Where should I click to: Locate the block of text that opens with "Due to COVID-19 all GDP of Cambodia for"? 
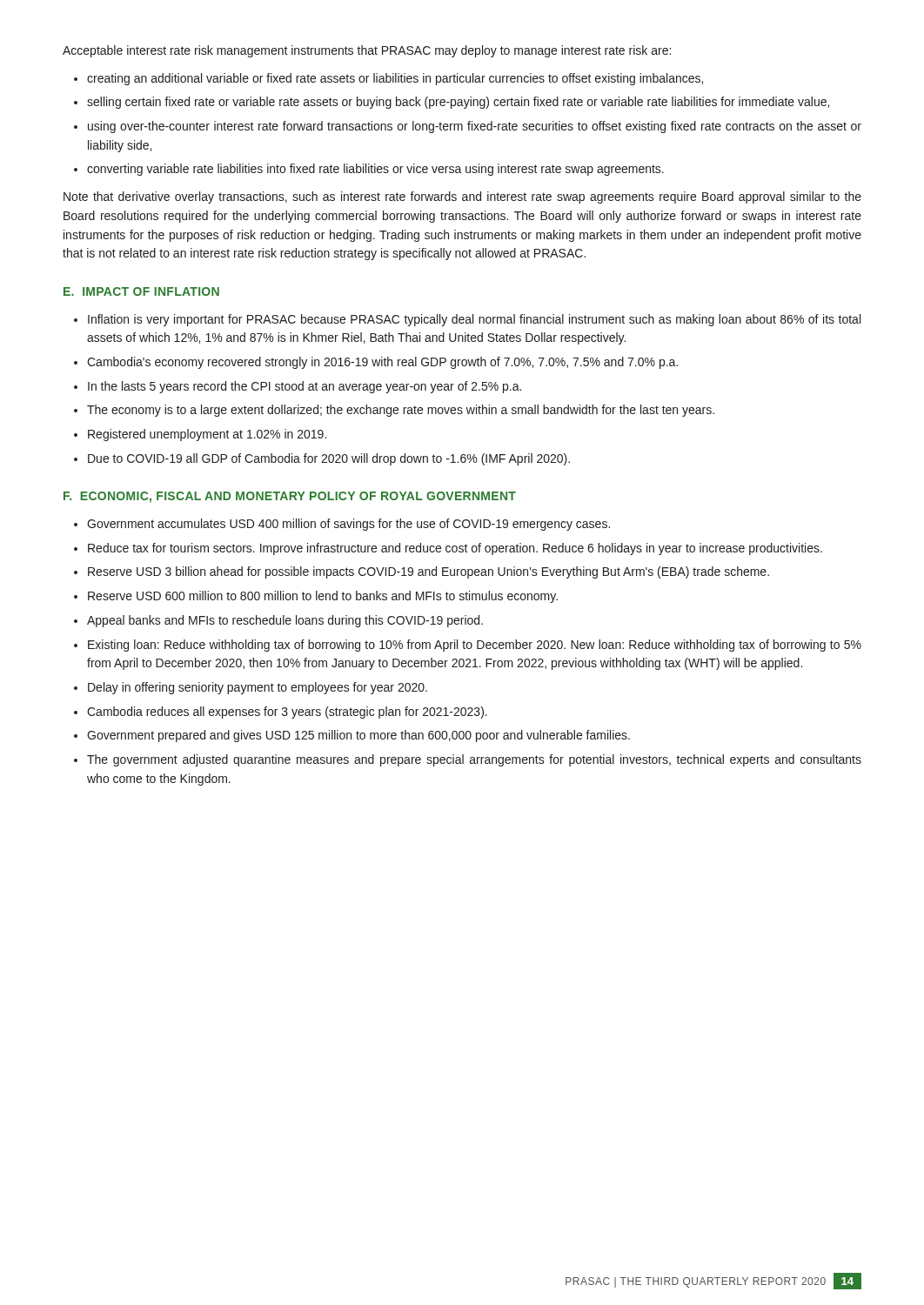coord(474,459)
